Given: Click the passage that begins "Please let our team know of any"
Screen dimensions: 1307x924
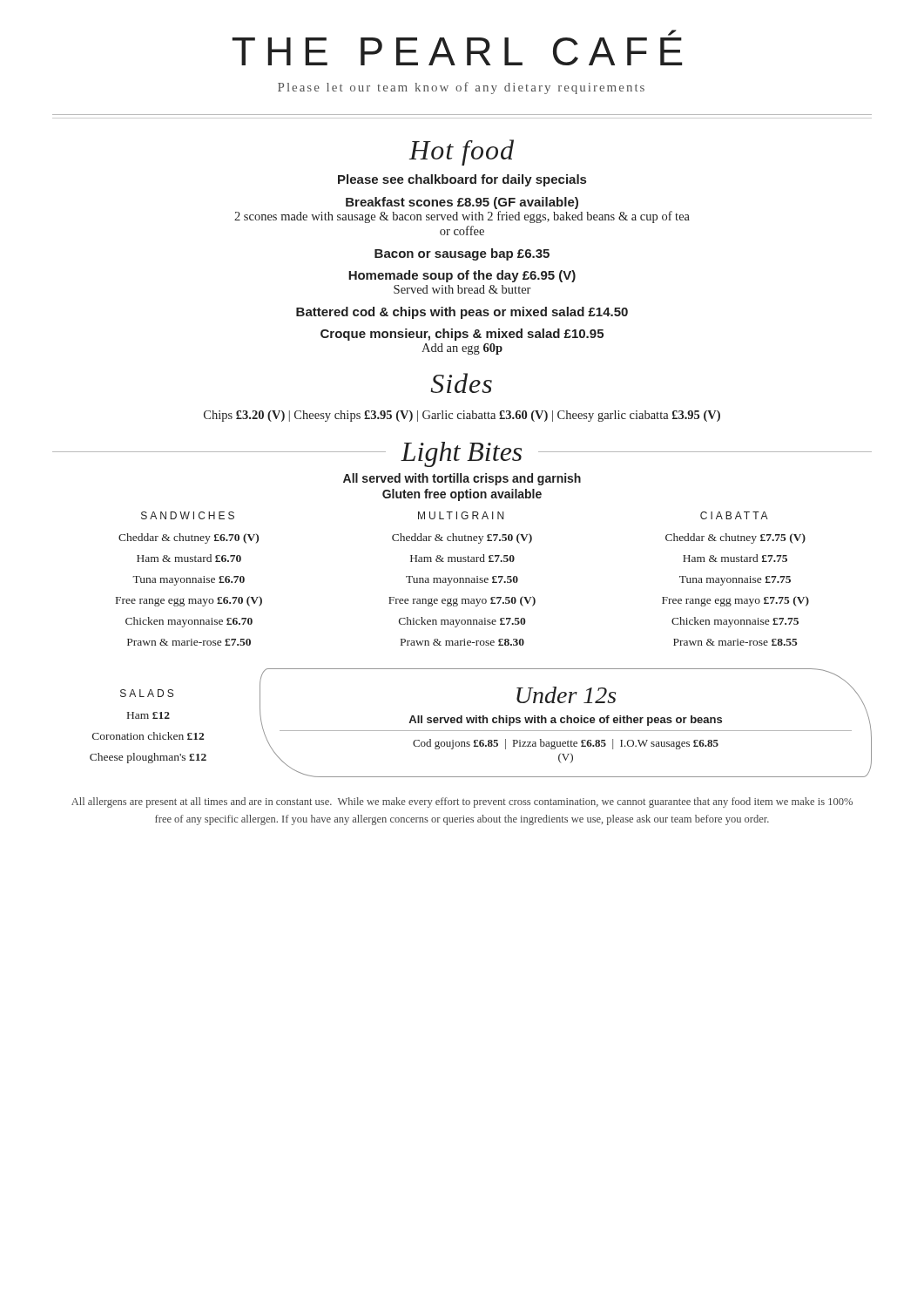Looking at the screenshot, I should tap(462, 87).
